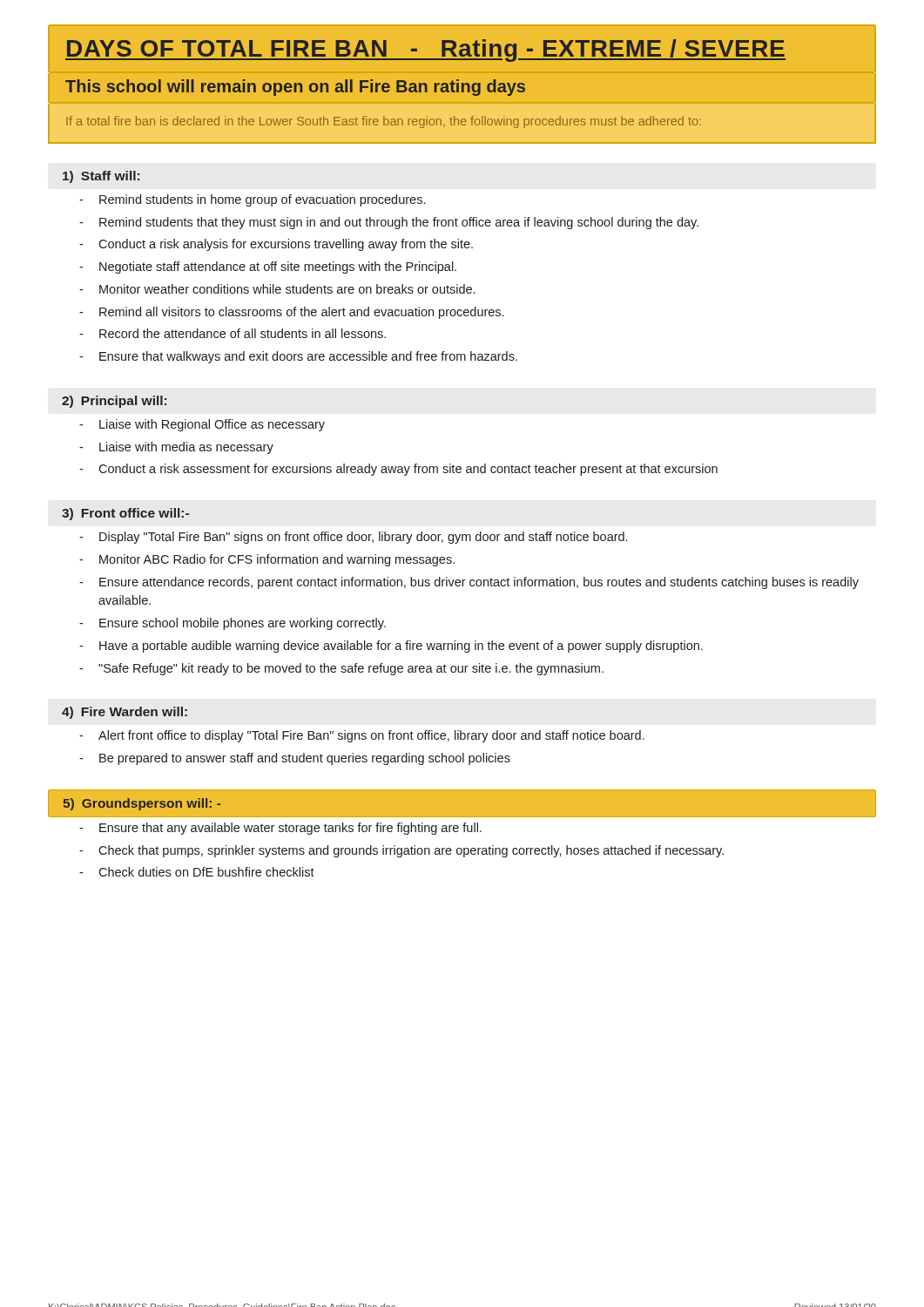Find the section header that says "This school will remain open"
This screenshot has width=924, height=1307.
click(x=462, y=87)
